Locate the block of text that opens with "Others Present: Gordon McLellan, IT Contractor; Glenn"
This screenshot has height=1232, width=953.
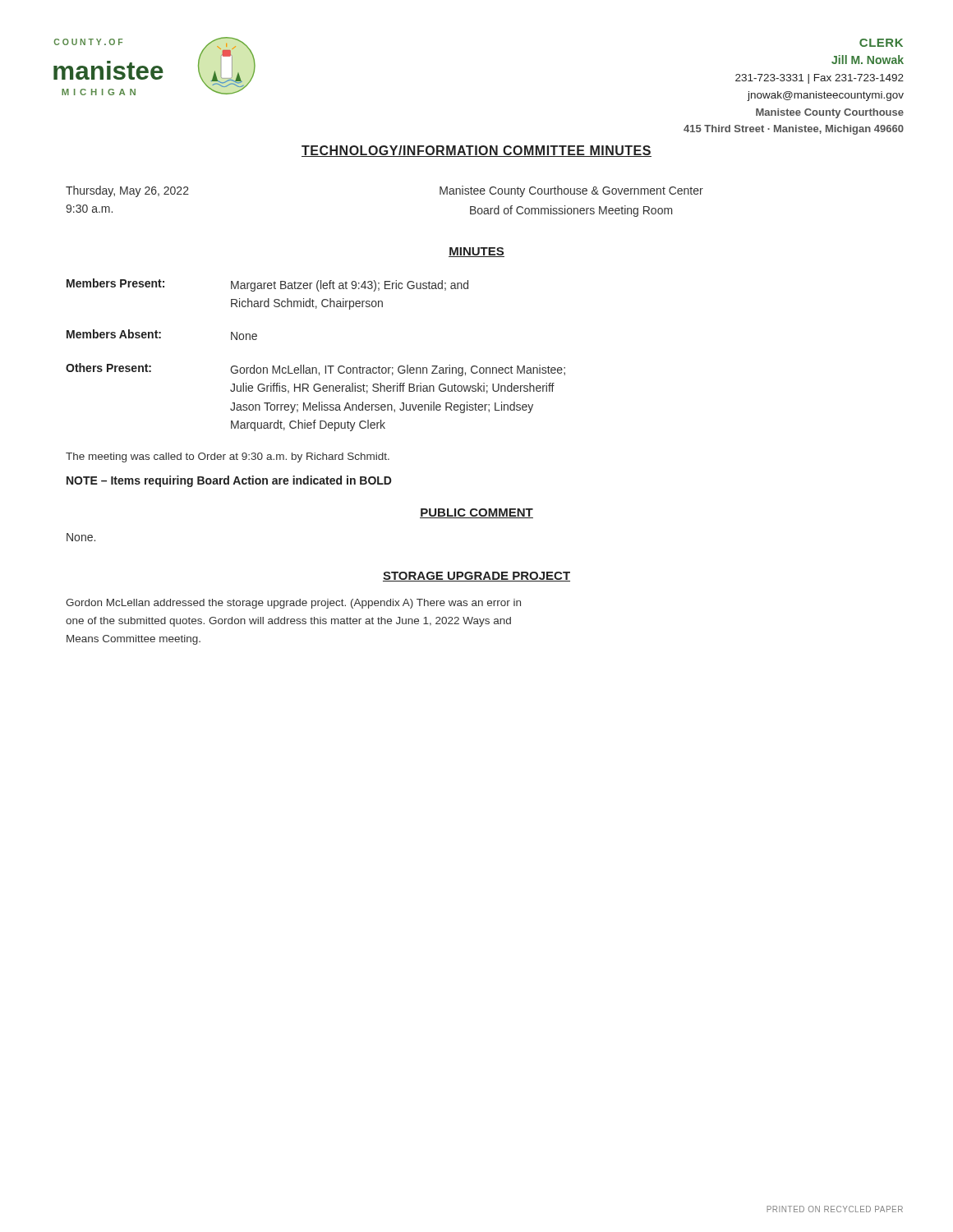476,397
